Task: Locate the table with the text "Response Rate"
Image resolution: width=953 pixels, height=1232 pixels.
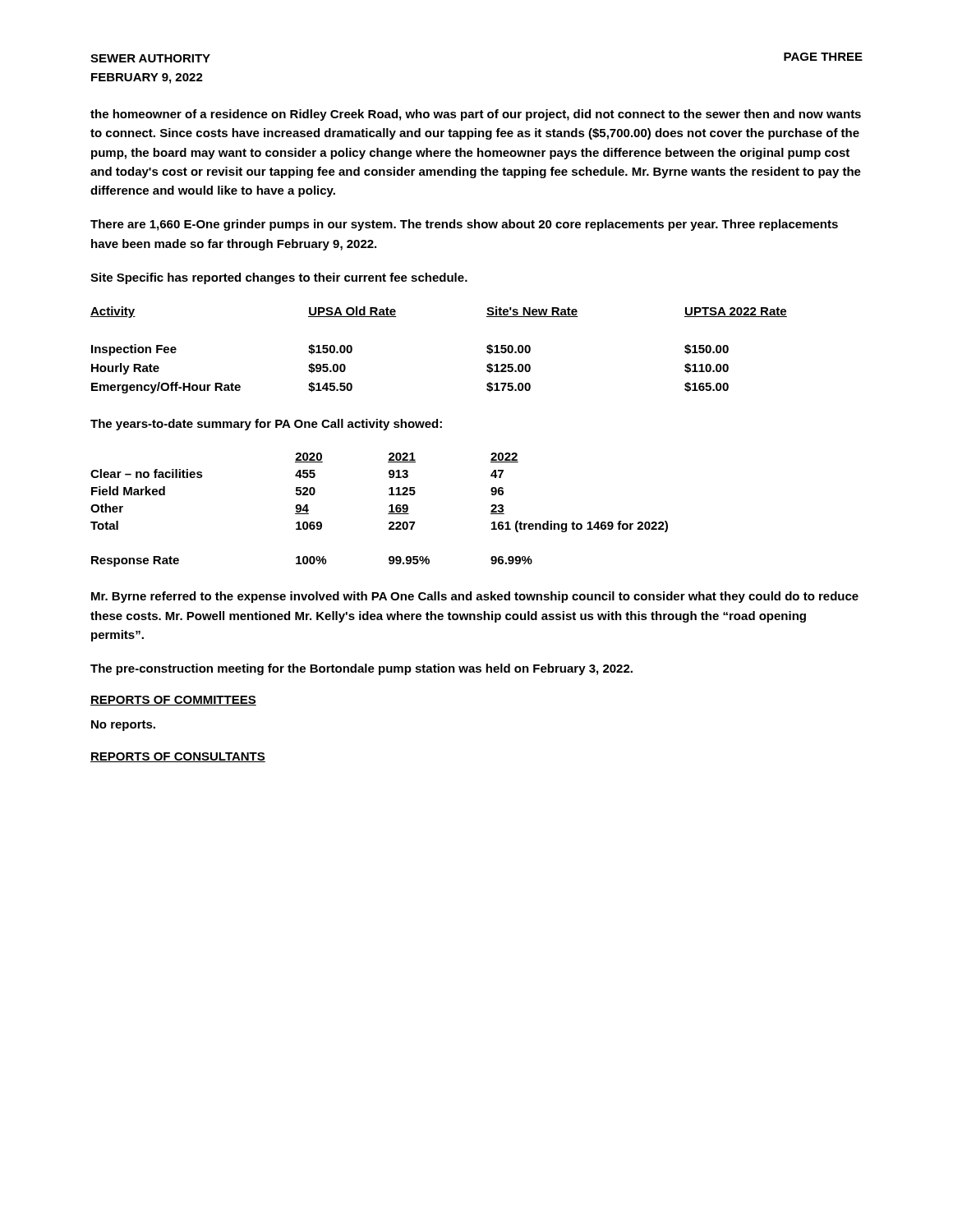Action: click(476, 508)
